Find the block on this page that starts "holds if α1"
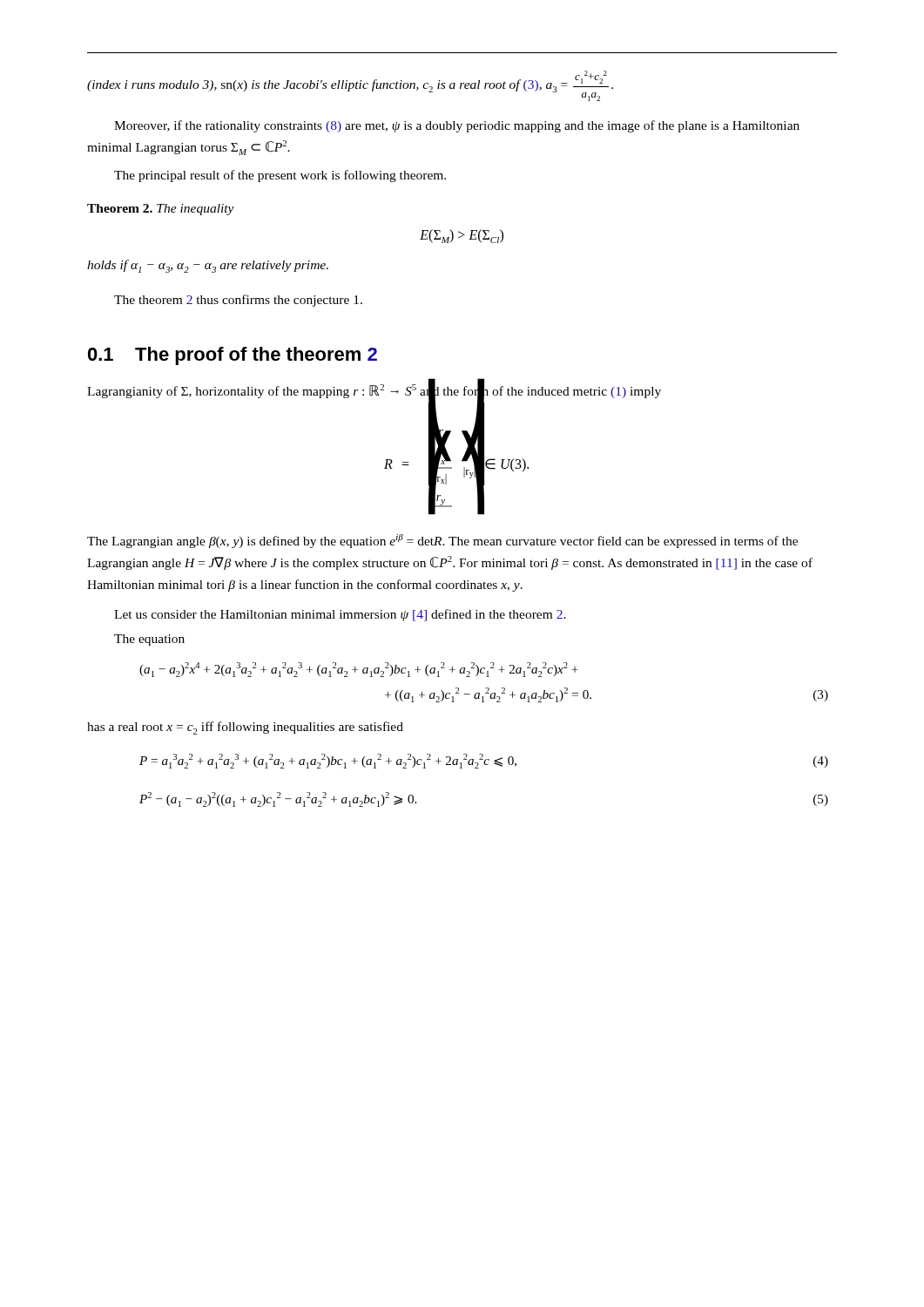Screen dimensions: 1307x924 [208, 265]
